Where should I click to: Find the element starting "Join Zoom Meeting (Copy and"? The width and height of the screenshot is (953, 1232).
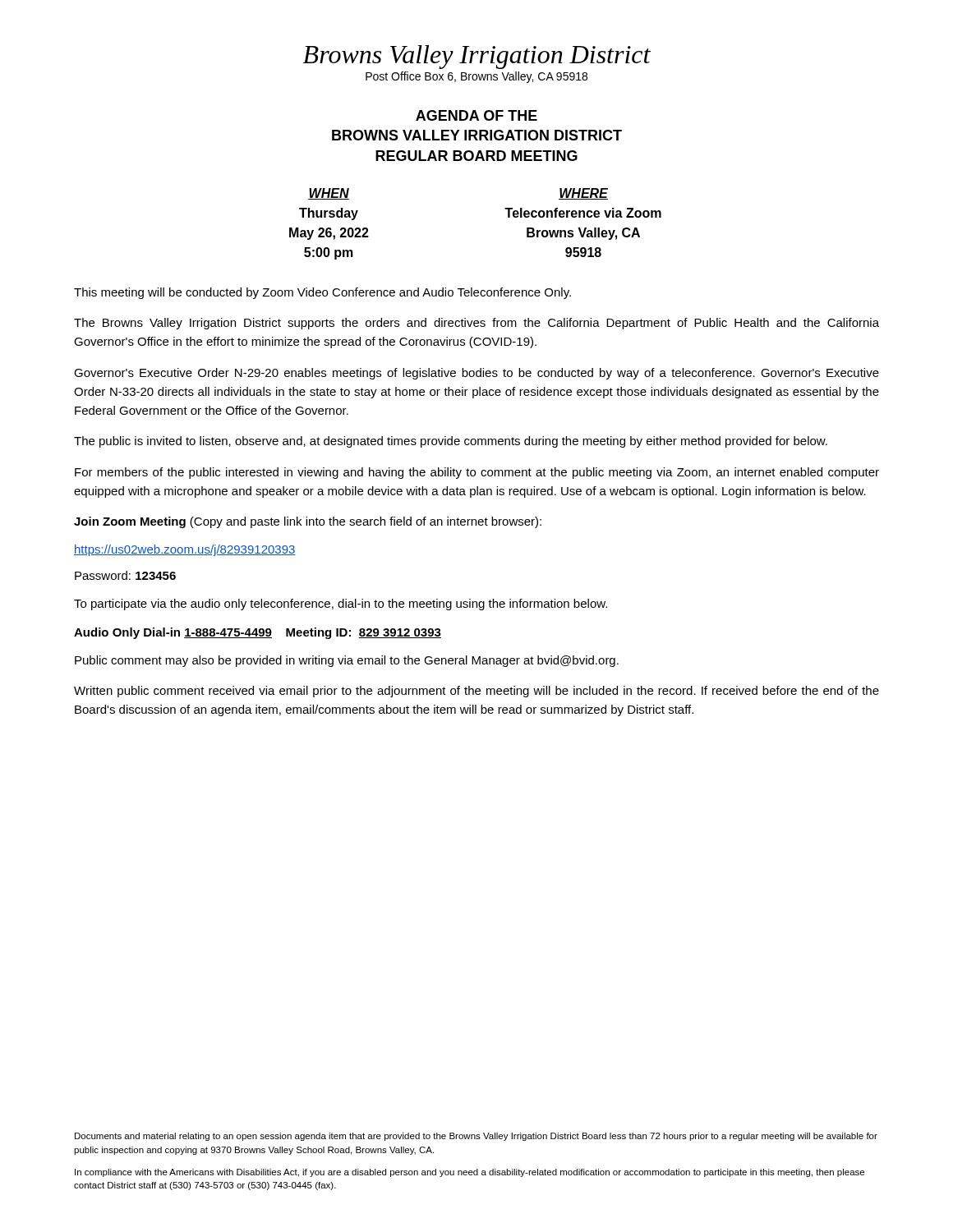[x=308, y=521]
